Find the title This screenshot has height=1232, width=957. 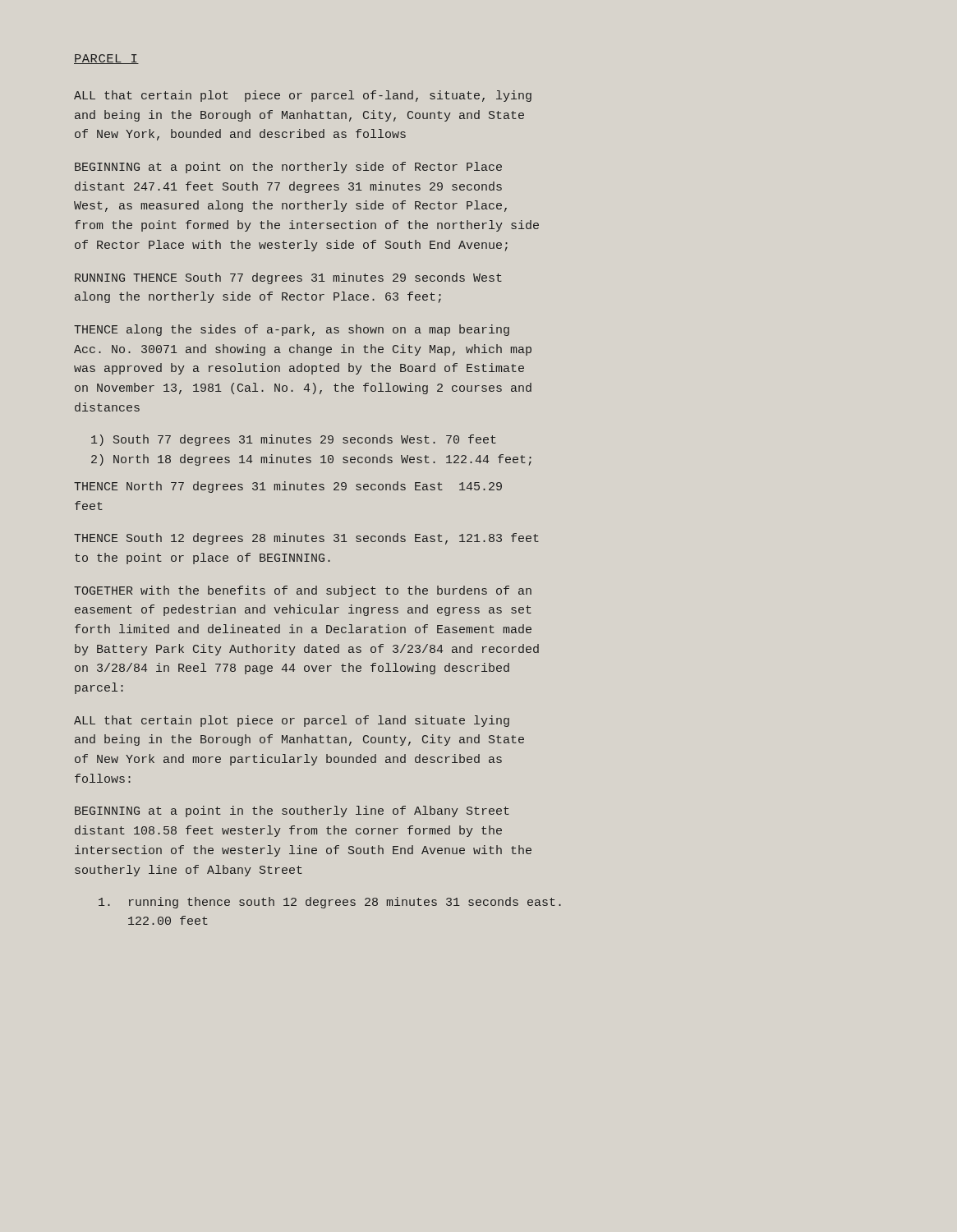[106, 59]
